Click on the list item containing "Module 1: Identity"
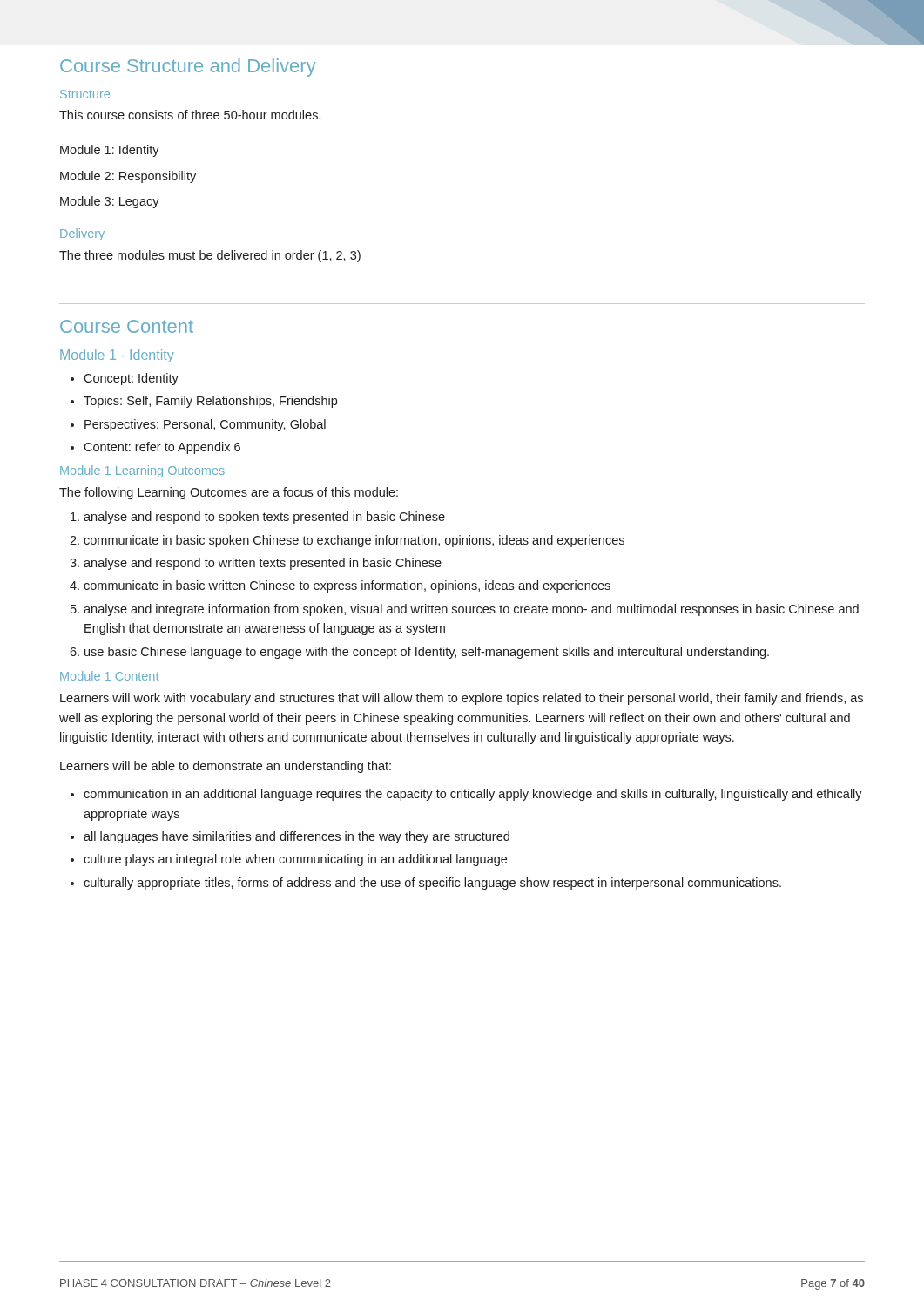 click(110, 151)
